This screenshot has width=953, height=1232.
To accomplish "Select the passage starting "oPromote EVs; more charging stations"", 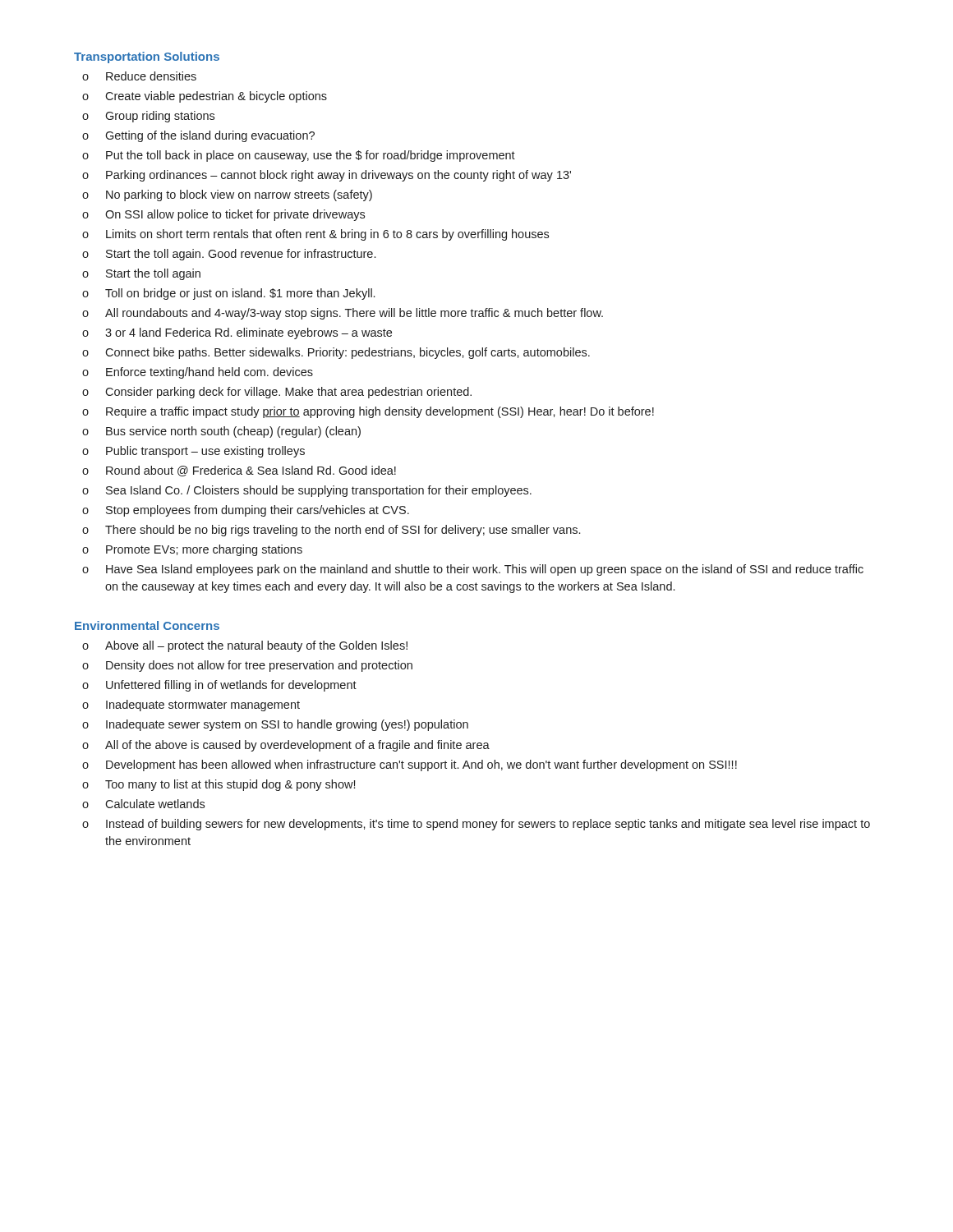I will [192, 550].
